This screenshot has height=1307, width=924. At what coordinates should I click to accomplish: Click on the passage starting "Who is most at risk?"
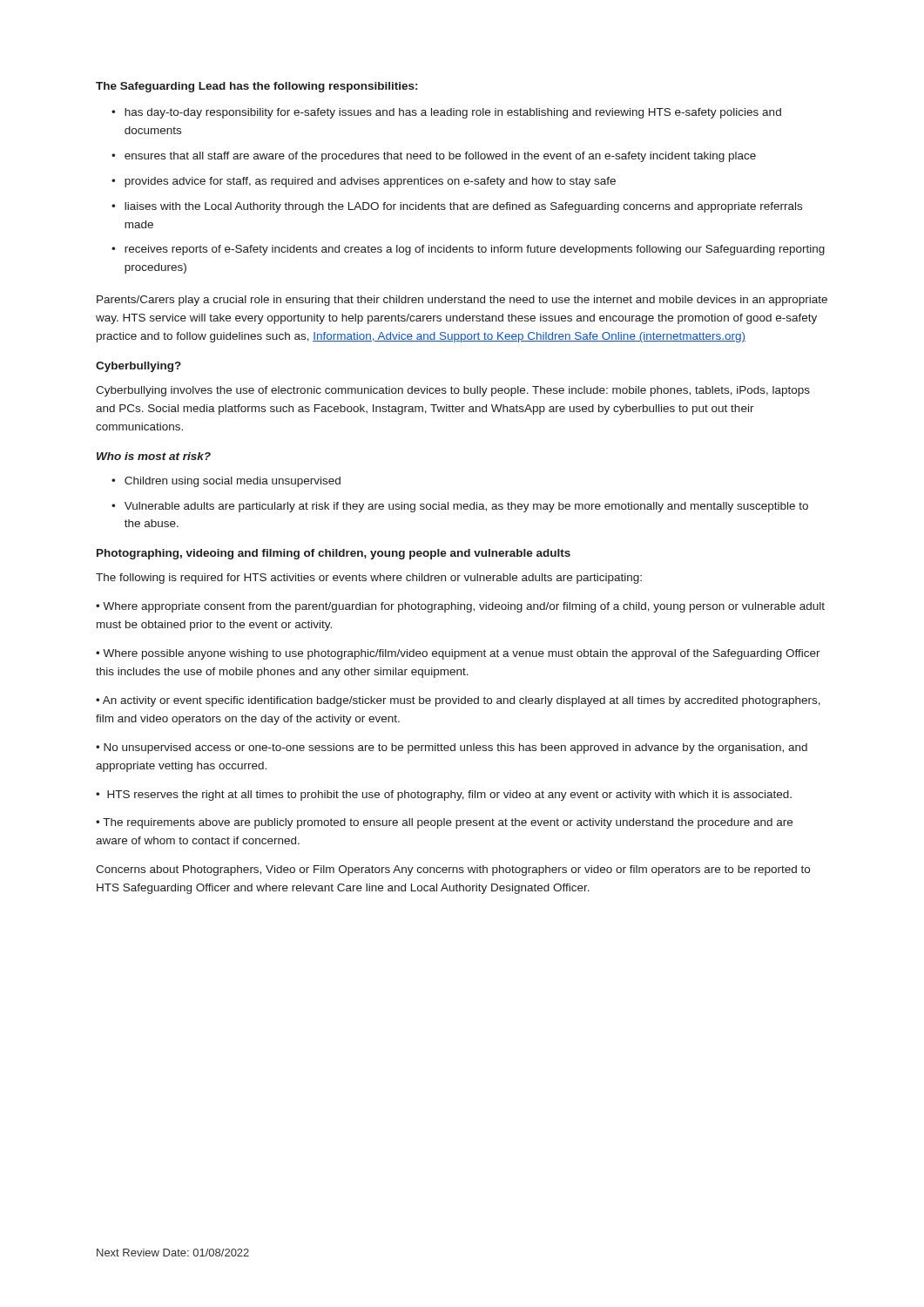(x=153, y=456)
